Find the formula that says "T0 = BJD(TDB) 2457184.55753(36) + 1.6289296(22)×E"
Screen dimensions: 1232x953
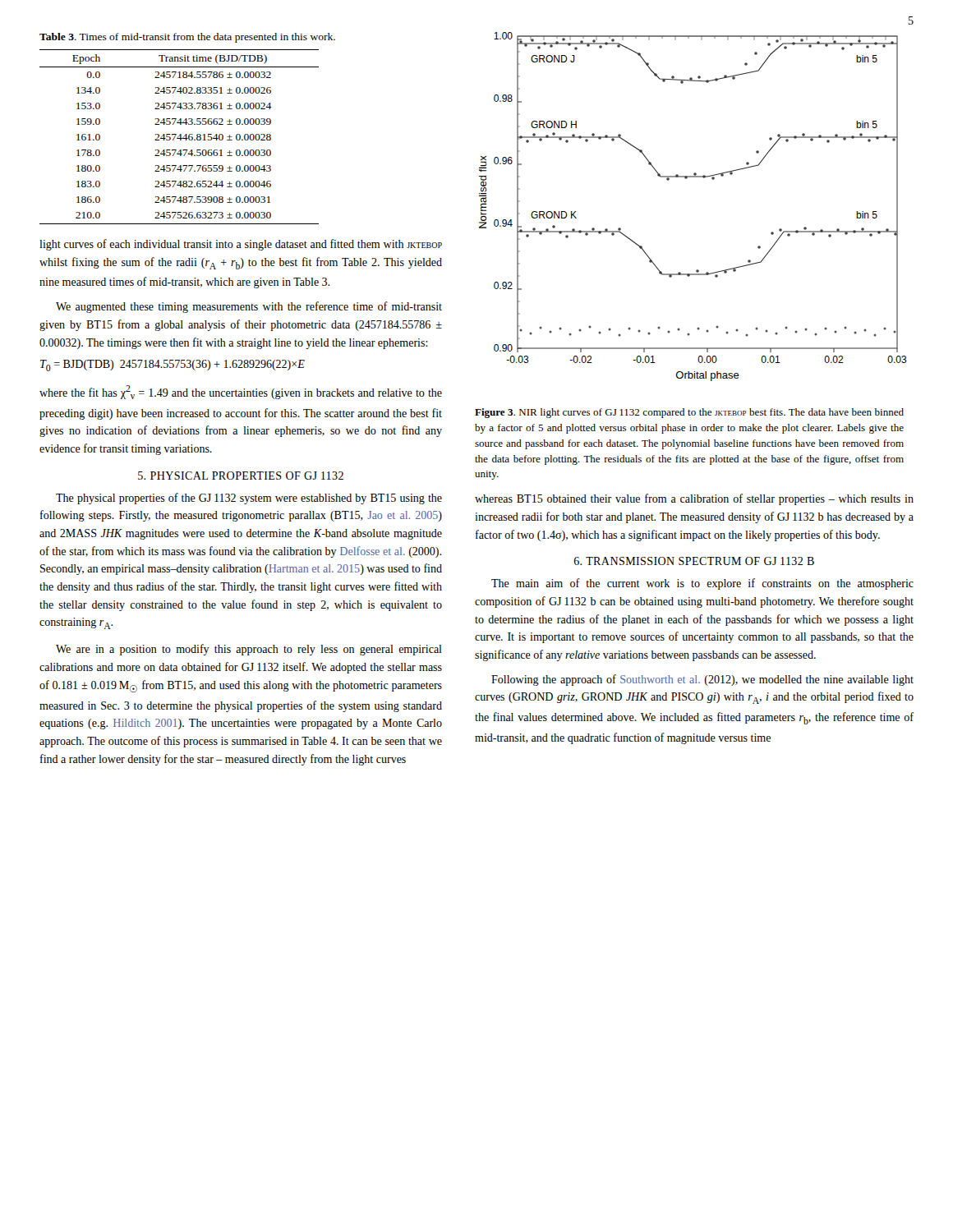[172, 366]
